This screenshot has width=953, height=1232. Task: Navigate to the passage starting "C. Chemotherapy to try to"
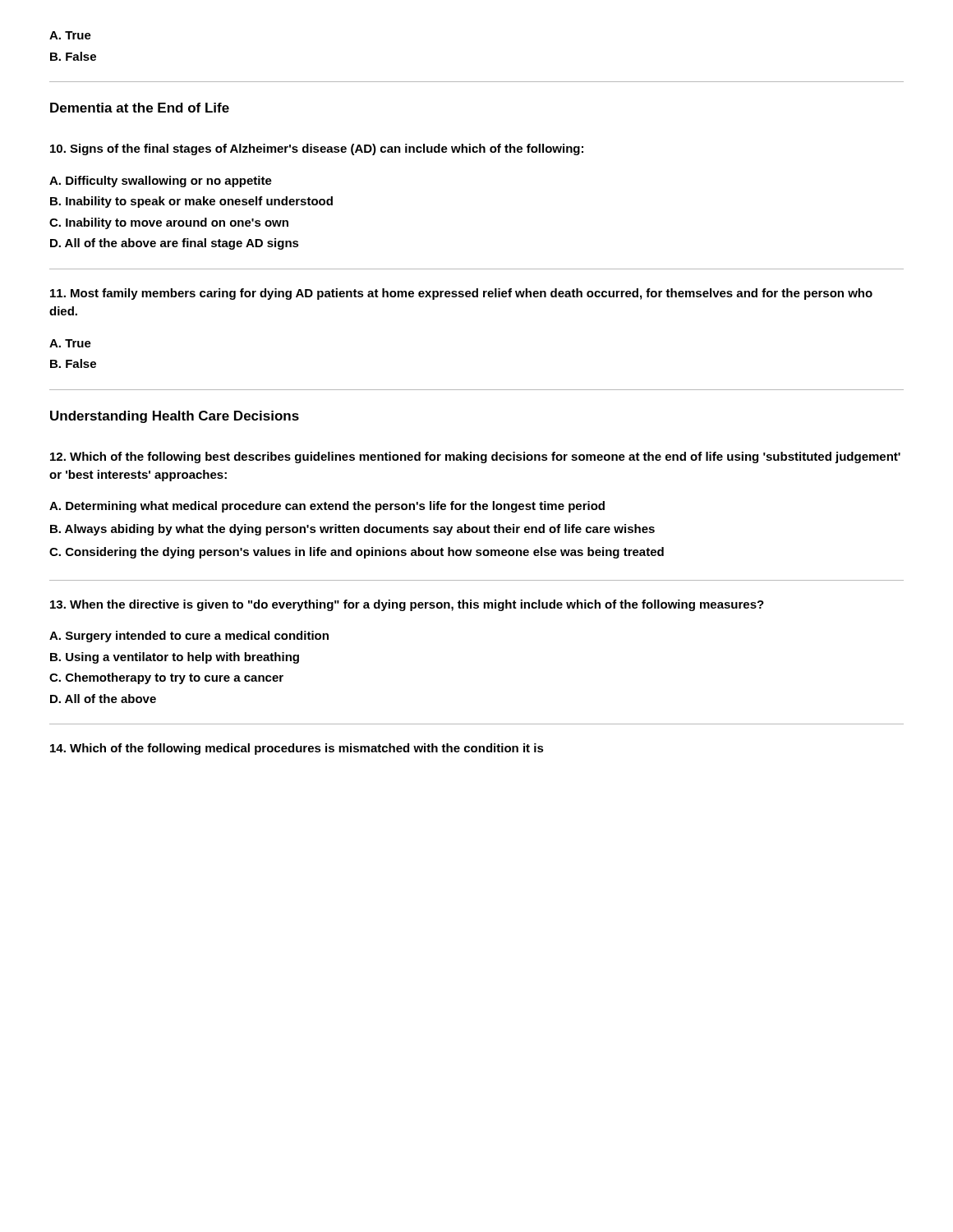(166, 677)
